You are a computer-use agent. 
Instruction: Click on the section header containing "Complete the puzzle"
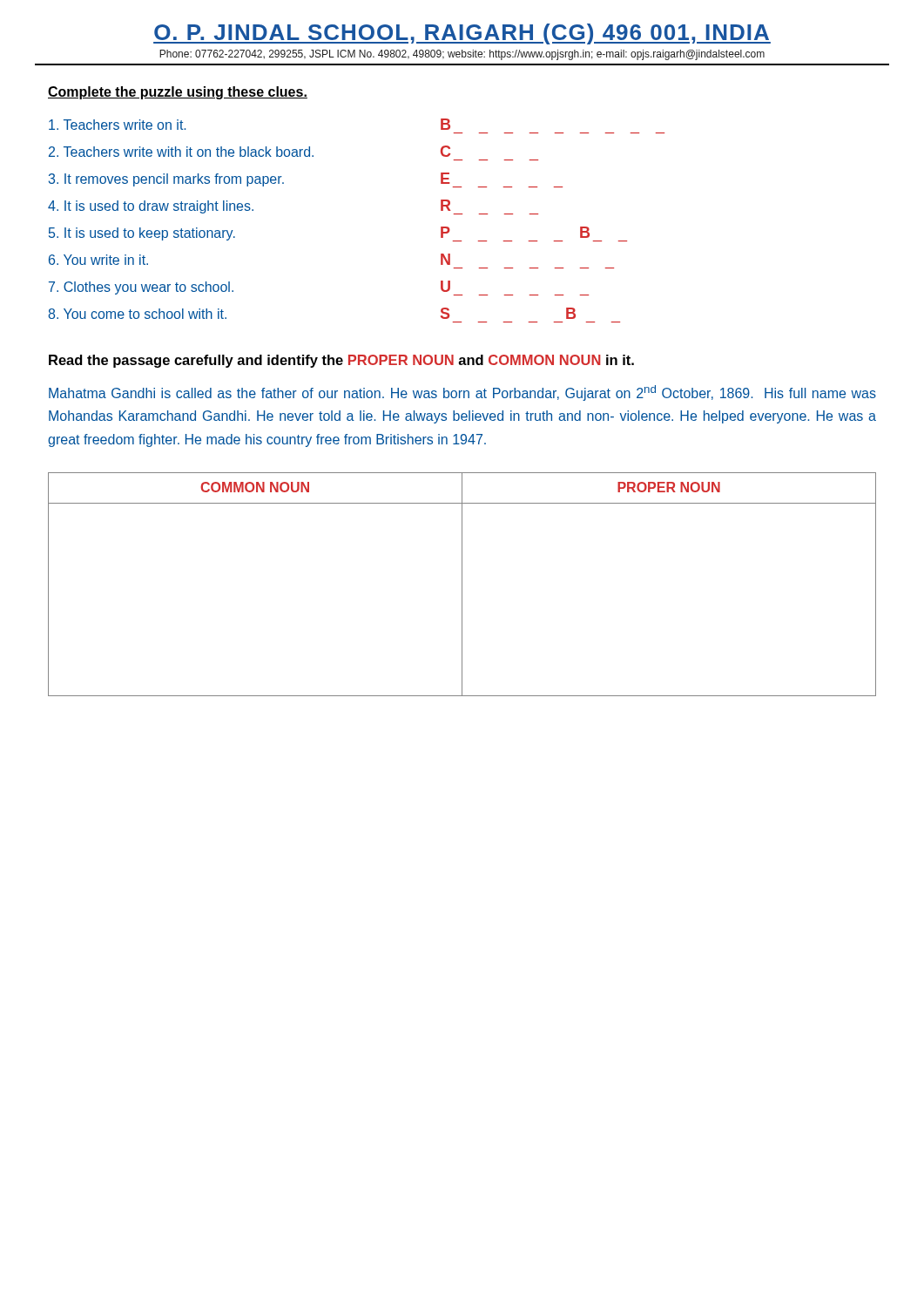pyautogui.click(x=178, y=92)
